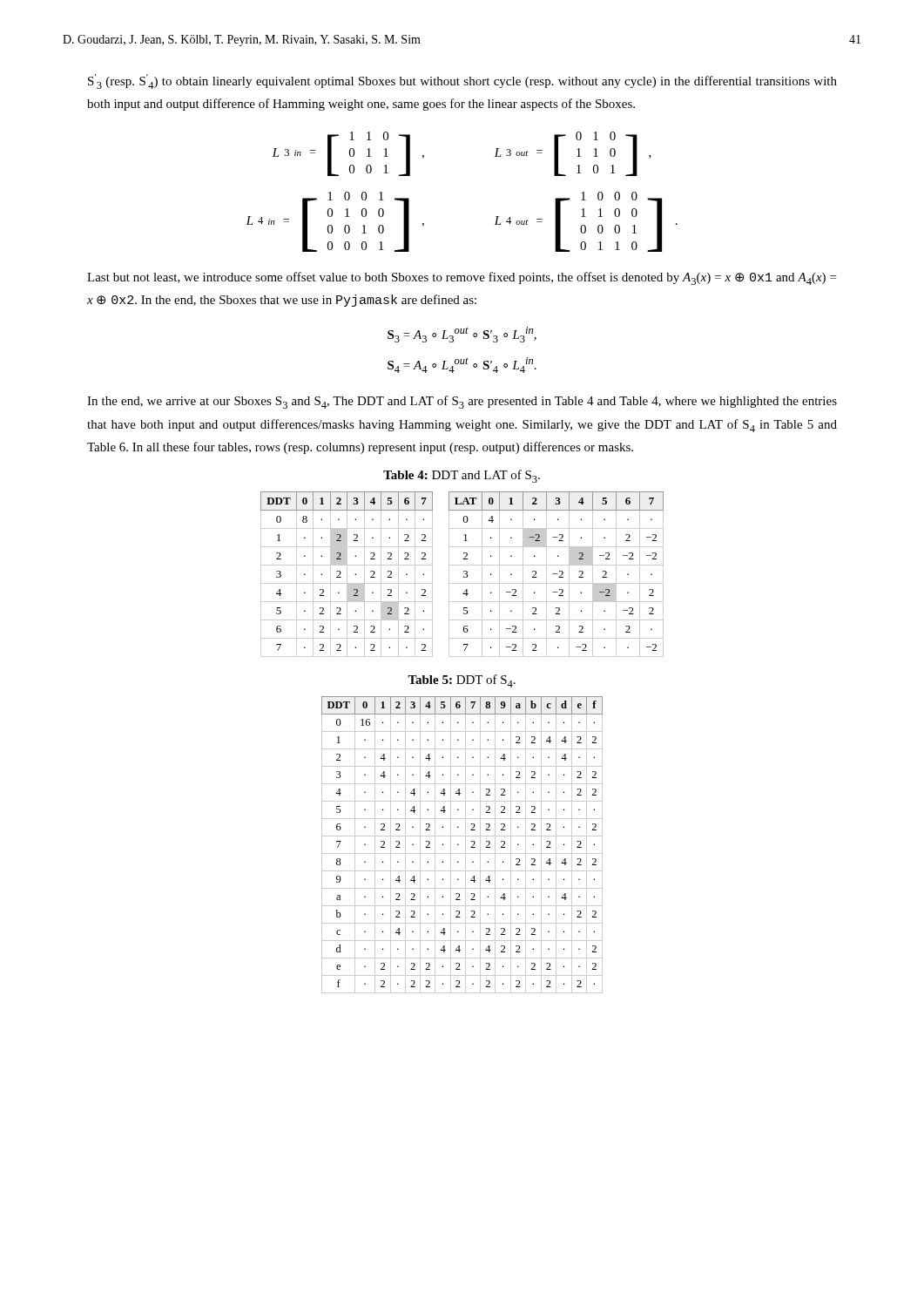Navigate to the region starting "S′3 (resp. S′4) to obtain linearly equivalent optimal"

(462, 91)
